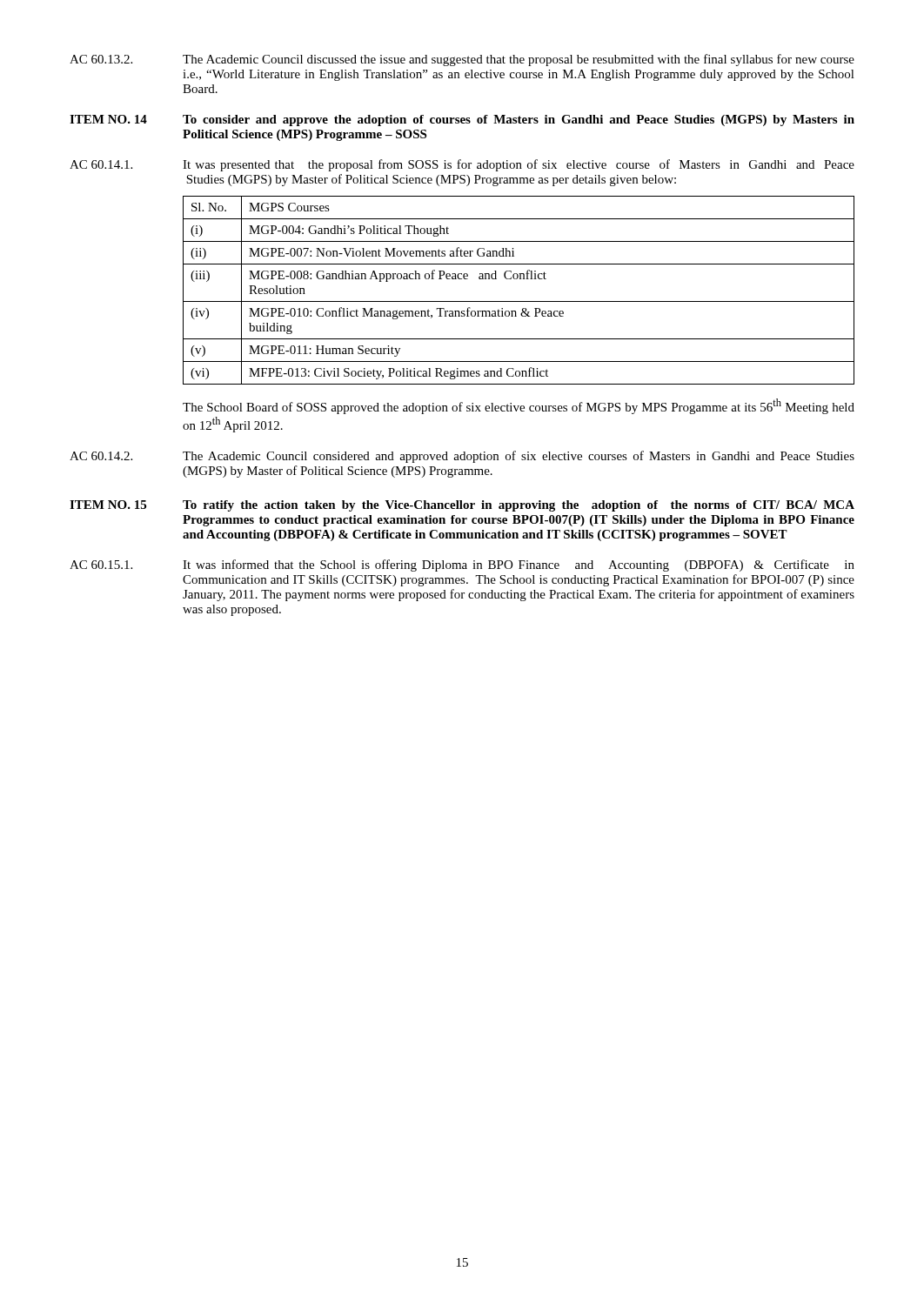Click the section header that begins "ITEM NO. 15 To"
924x1305 pixels.
click(x=462, y=520)
